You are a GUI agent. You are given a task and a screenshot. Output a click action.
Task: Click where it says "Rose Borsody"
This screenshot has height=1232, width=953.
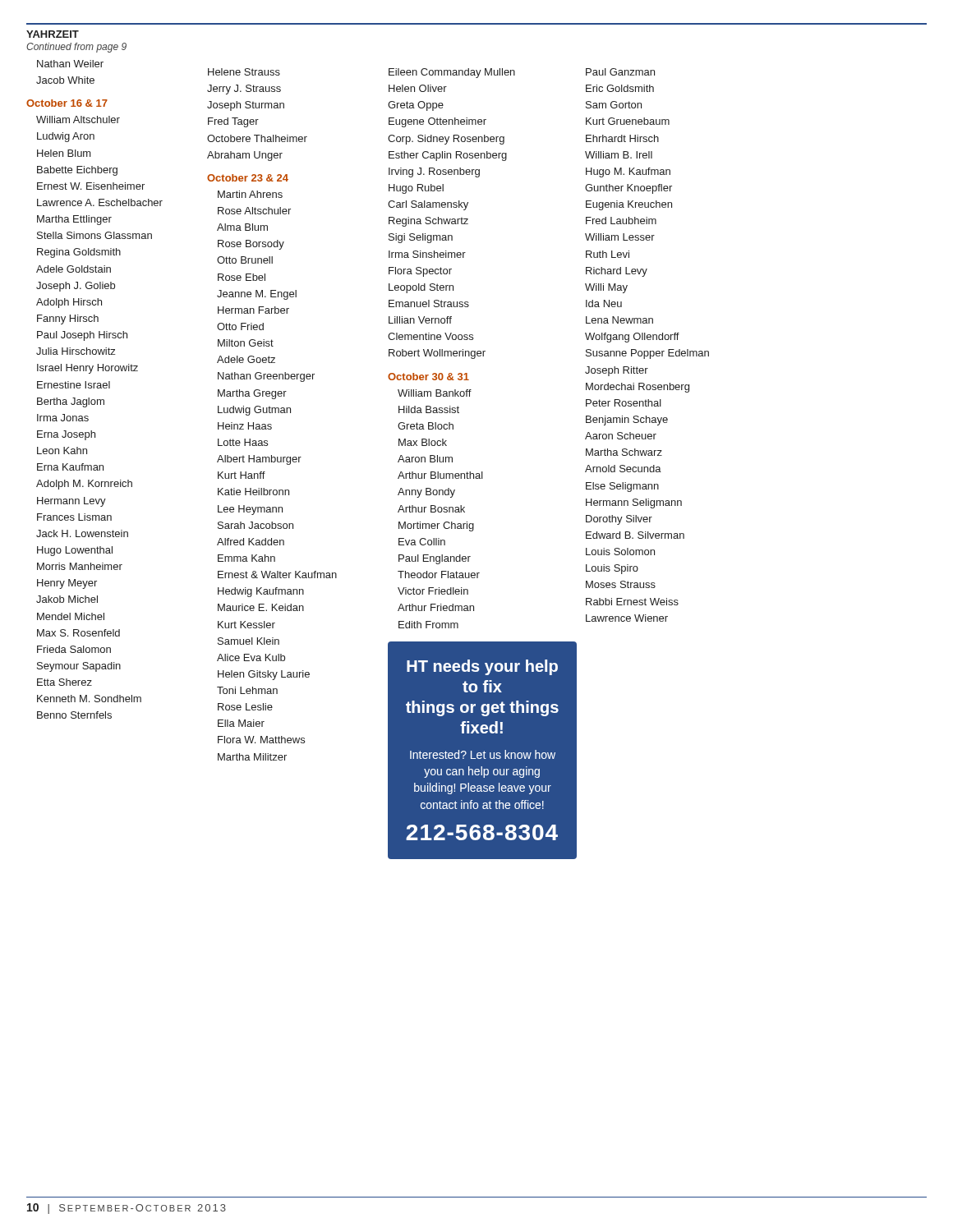(x=250, y=244)
